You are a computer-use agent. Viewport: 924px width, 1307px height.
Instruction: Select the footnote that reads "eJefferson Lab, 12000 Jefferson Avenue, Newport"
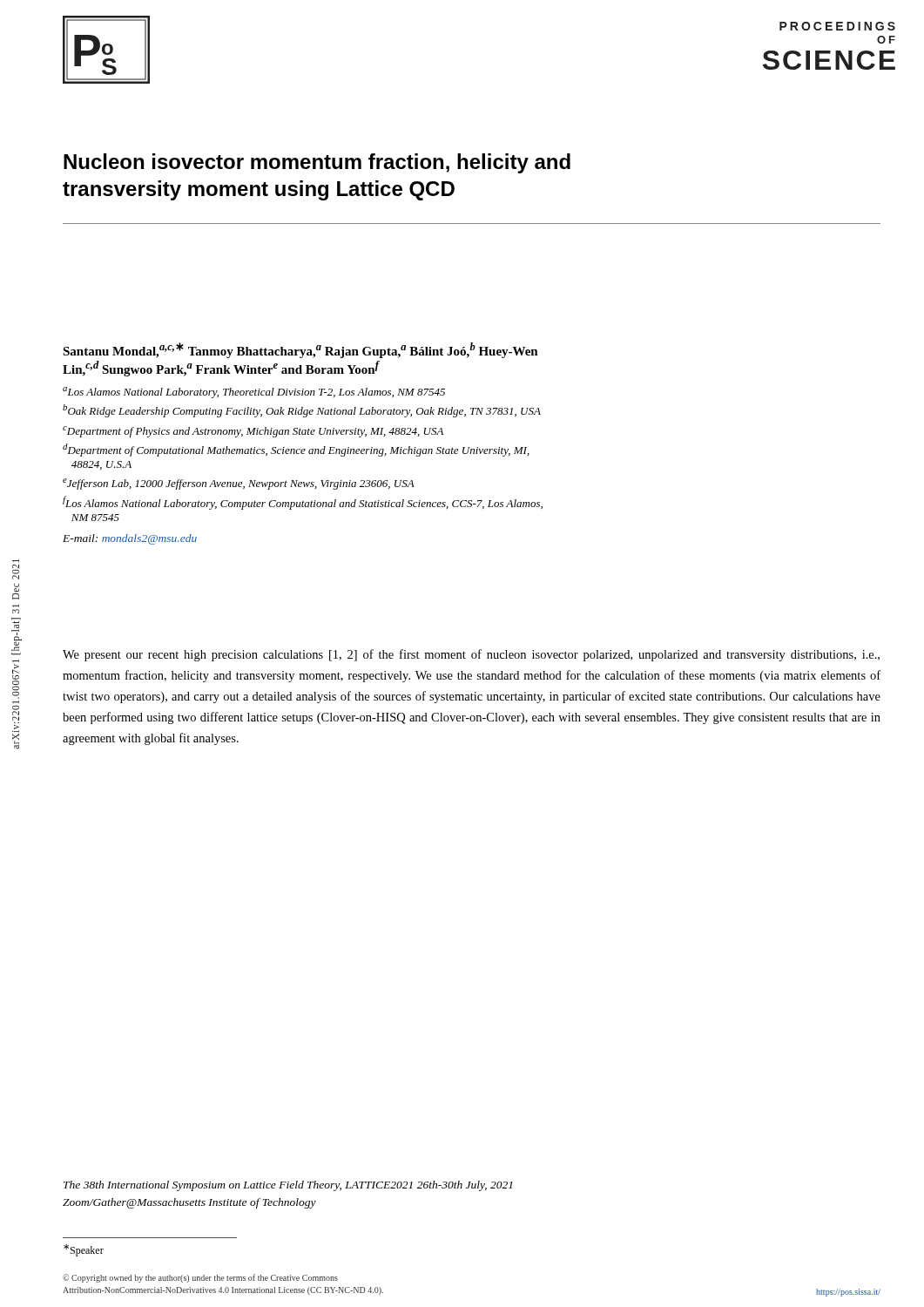pyautogui.click(x=238, y=482)
